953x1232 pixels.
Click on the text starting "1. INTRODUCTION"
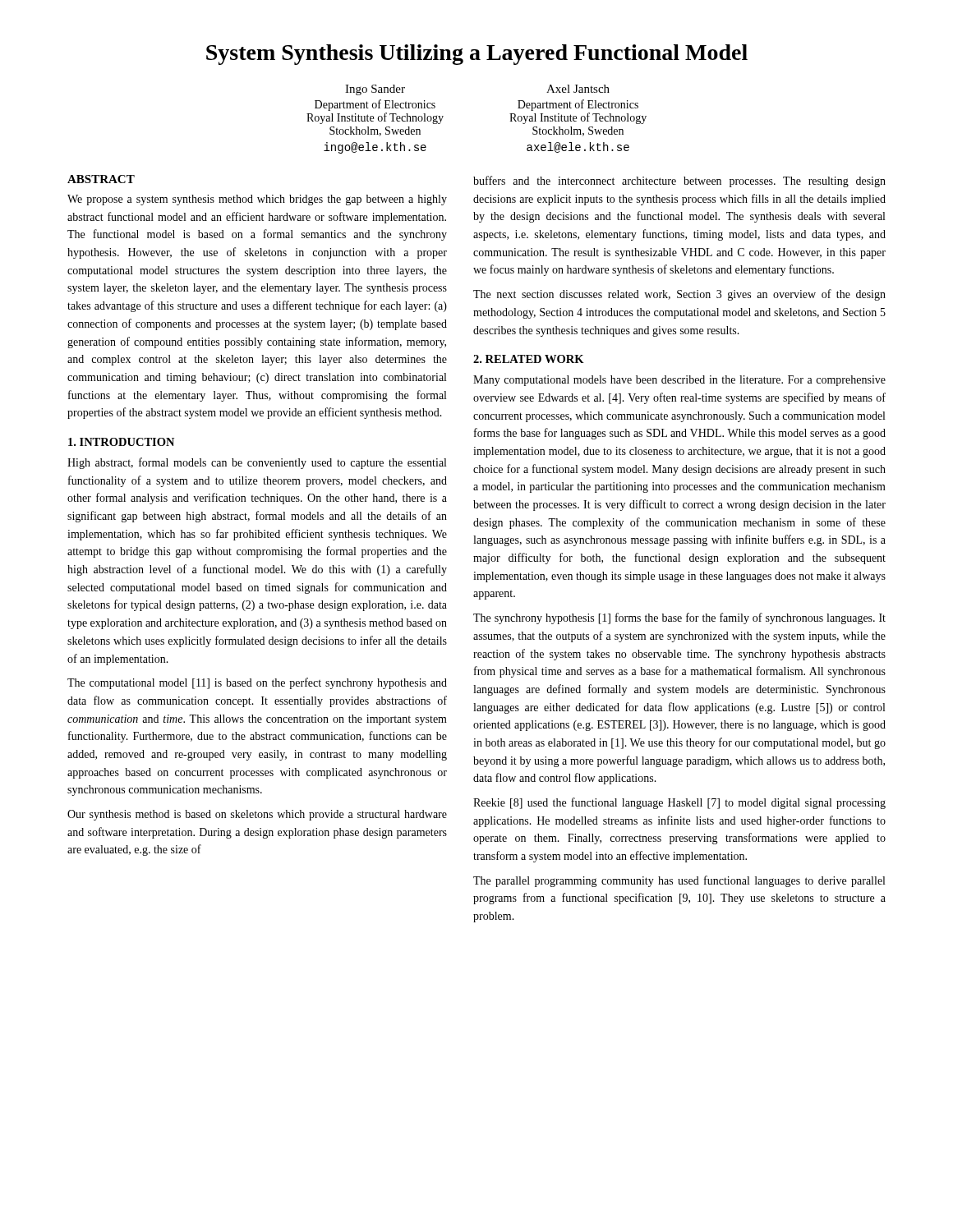pos(121,442)
